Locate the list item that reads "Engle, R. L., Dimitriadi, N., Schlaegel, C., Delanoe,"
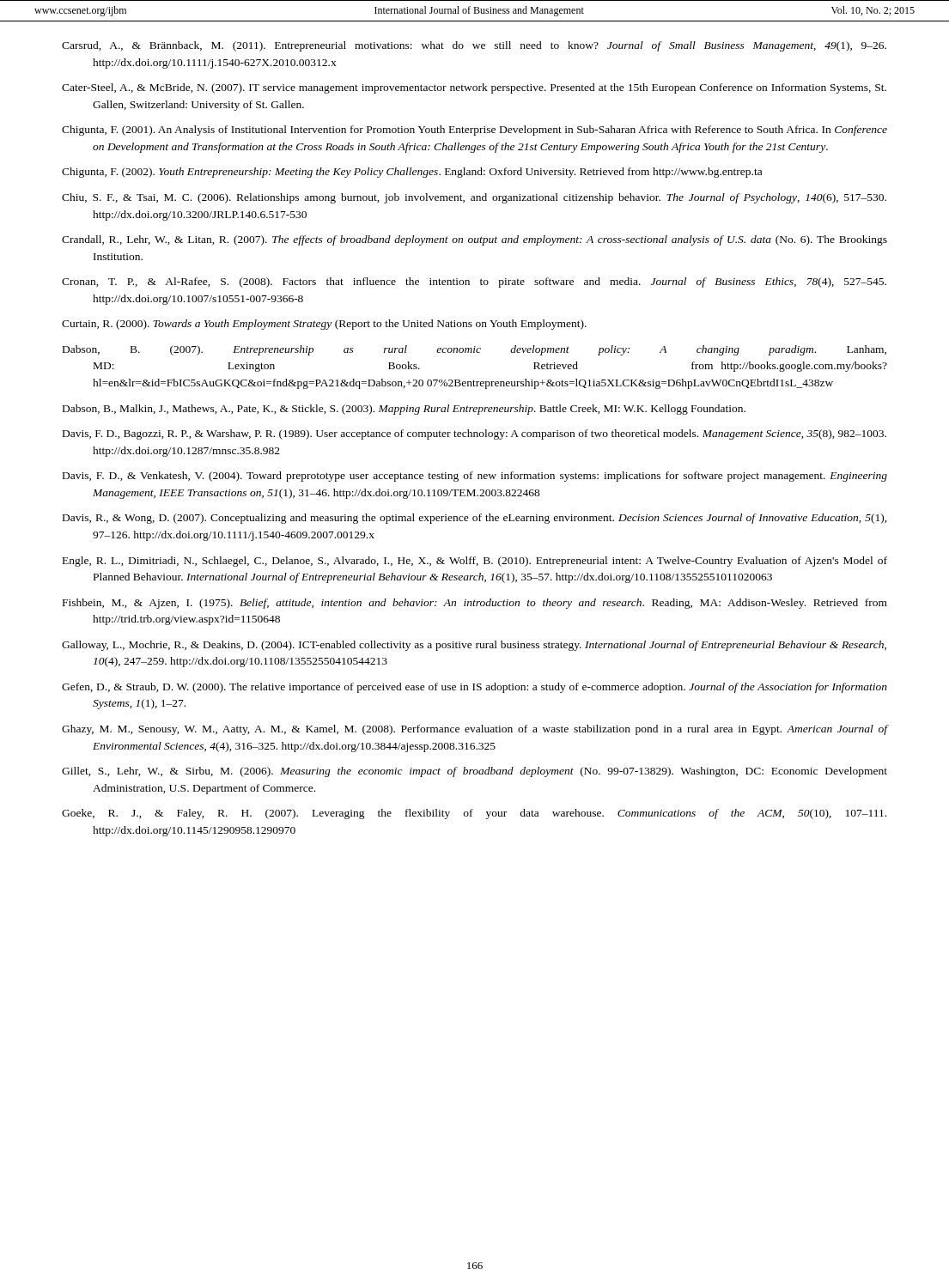The image size is (949, 1288). pyautogui.click(x=474, y=568)
